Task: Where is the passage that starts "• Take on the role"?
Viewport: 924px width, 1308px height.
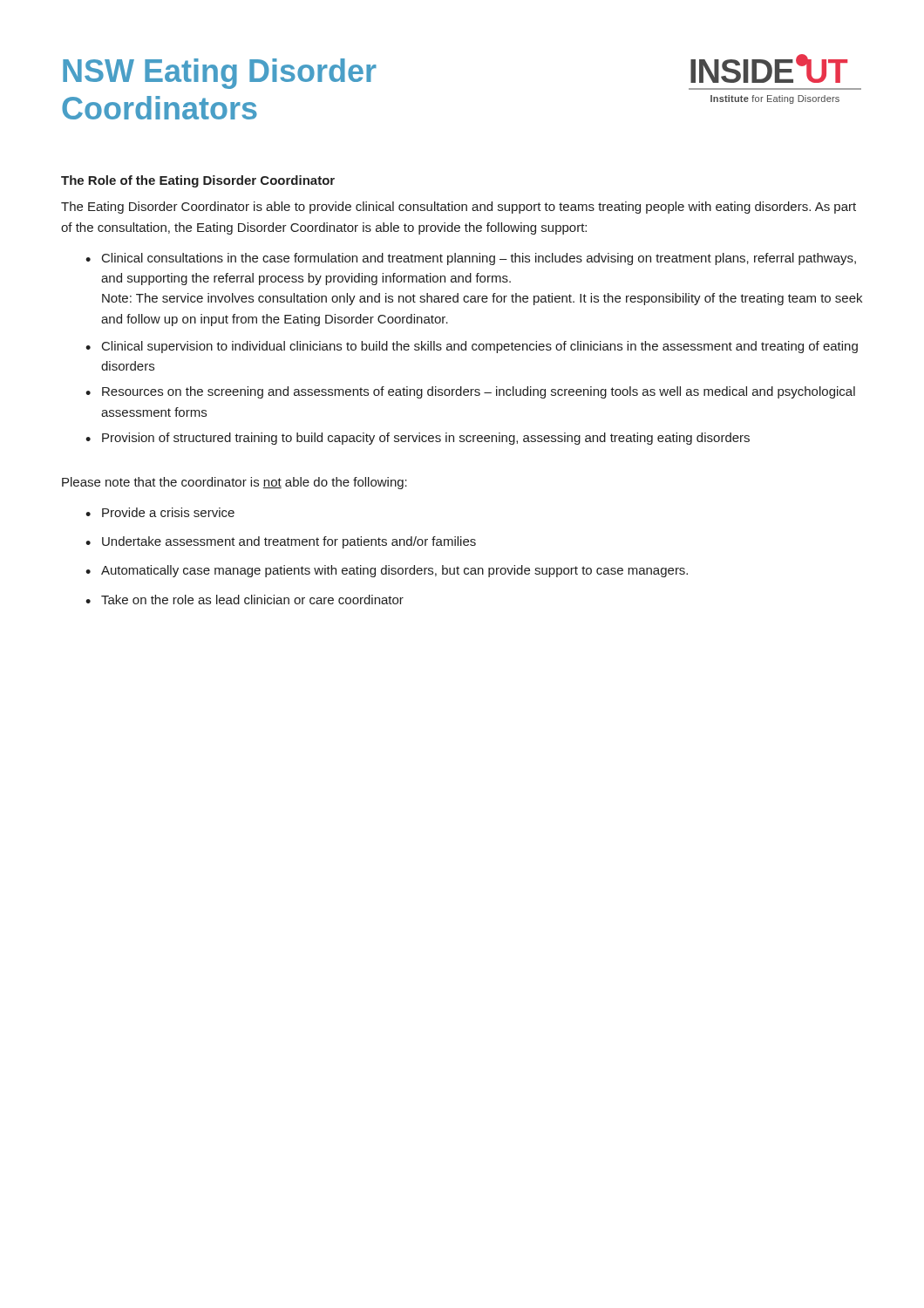Action: (244, 601)
